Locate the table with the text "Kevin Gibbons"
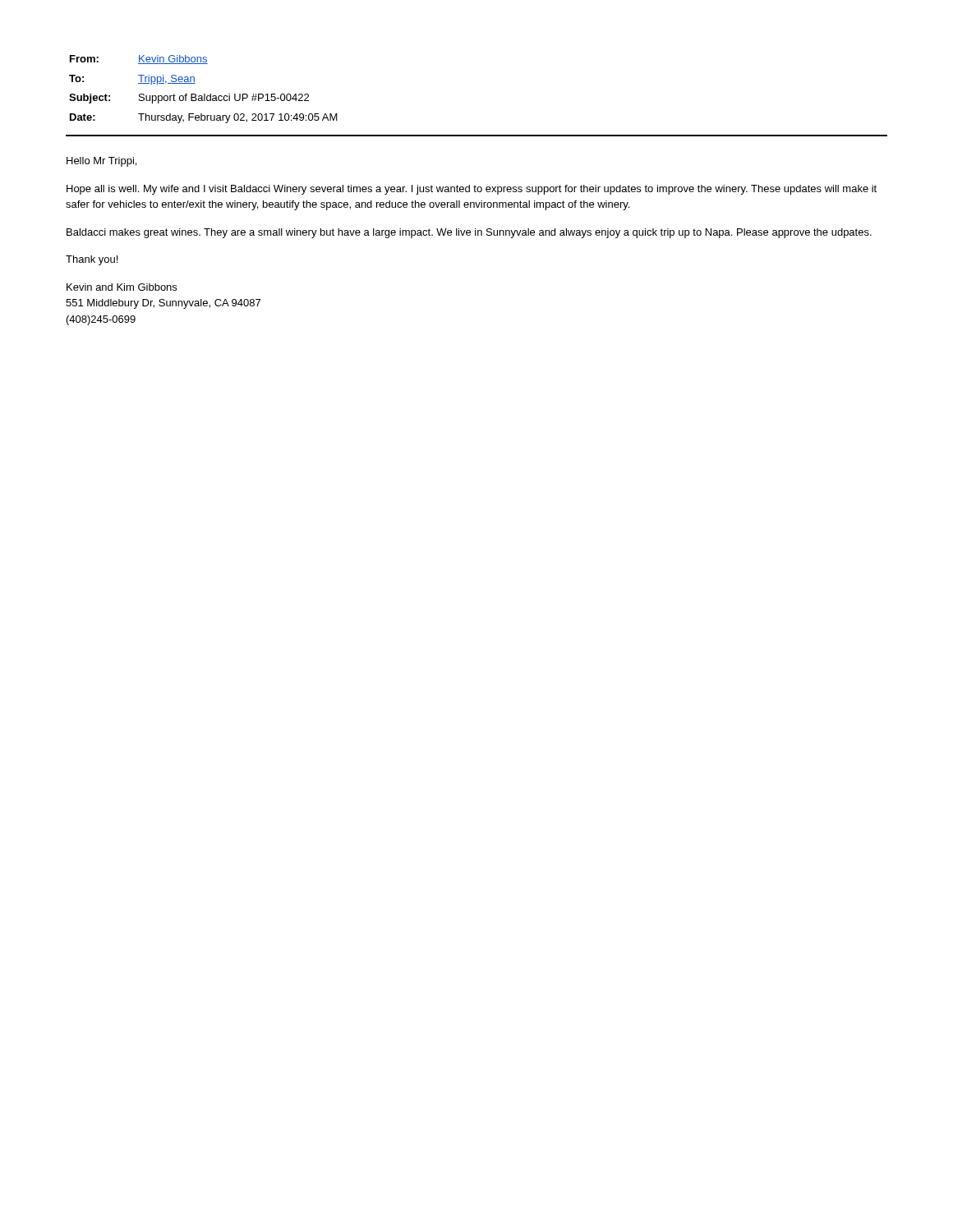953x1232 pixels. coord(476,93)
